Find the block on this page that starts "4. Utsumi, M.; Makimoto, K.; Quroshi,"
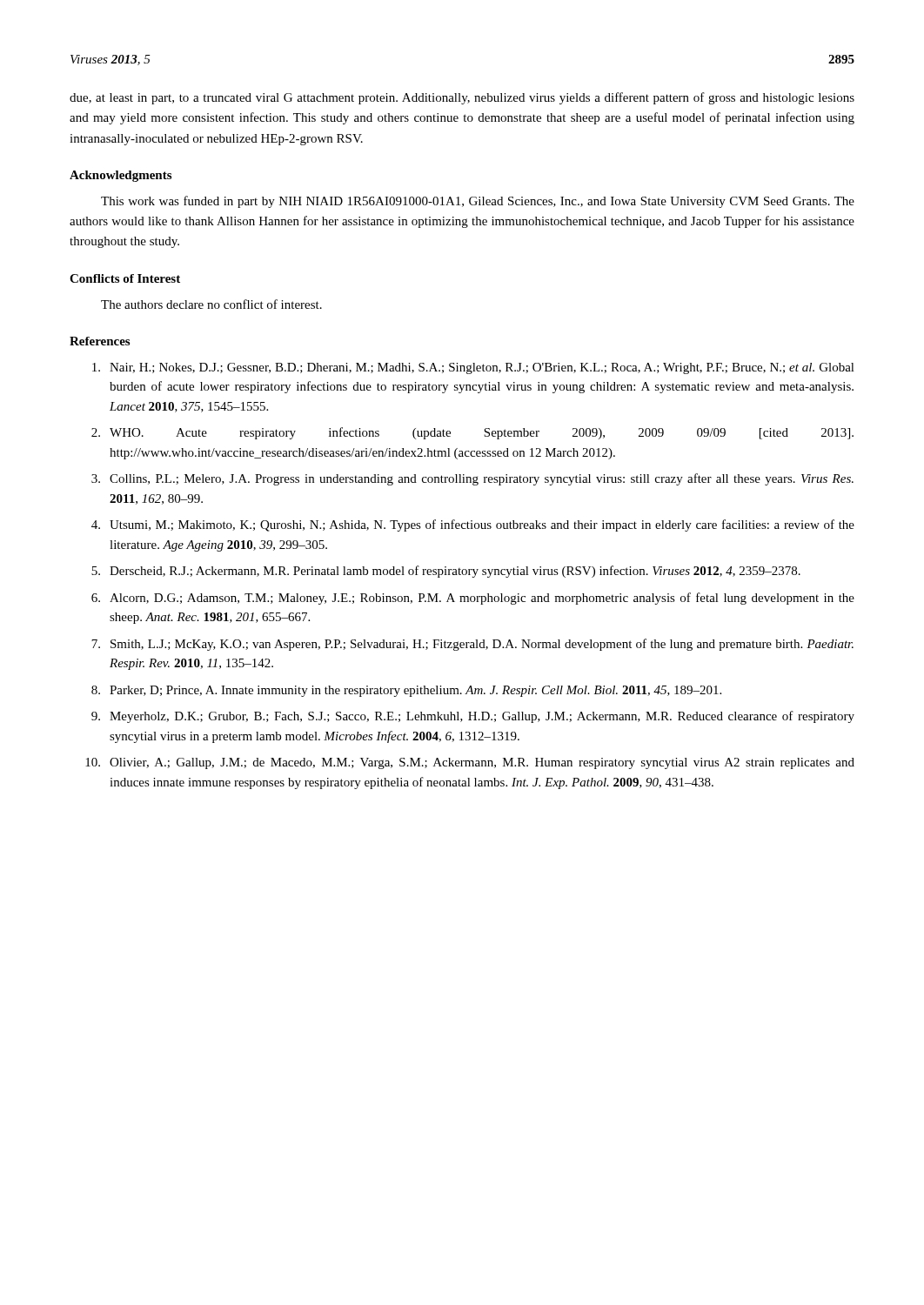924x1305 pixels. pos(462,535)
